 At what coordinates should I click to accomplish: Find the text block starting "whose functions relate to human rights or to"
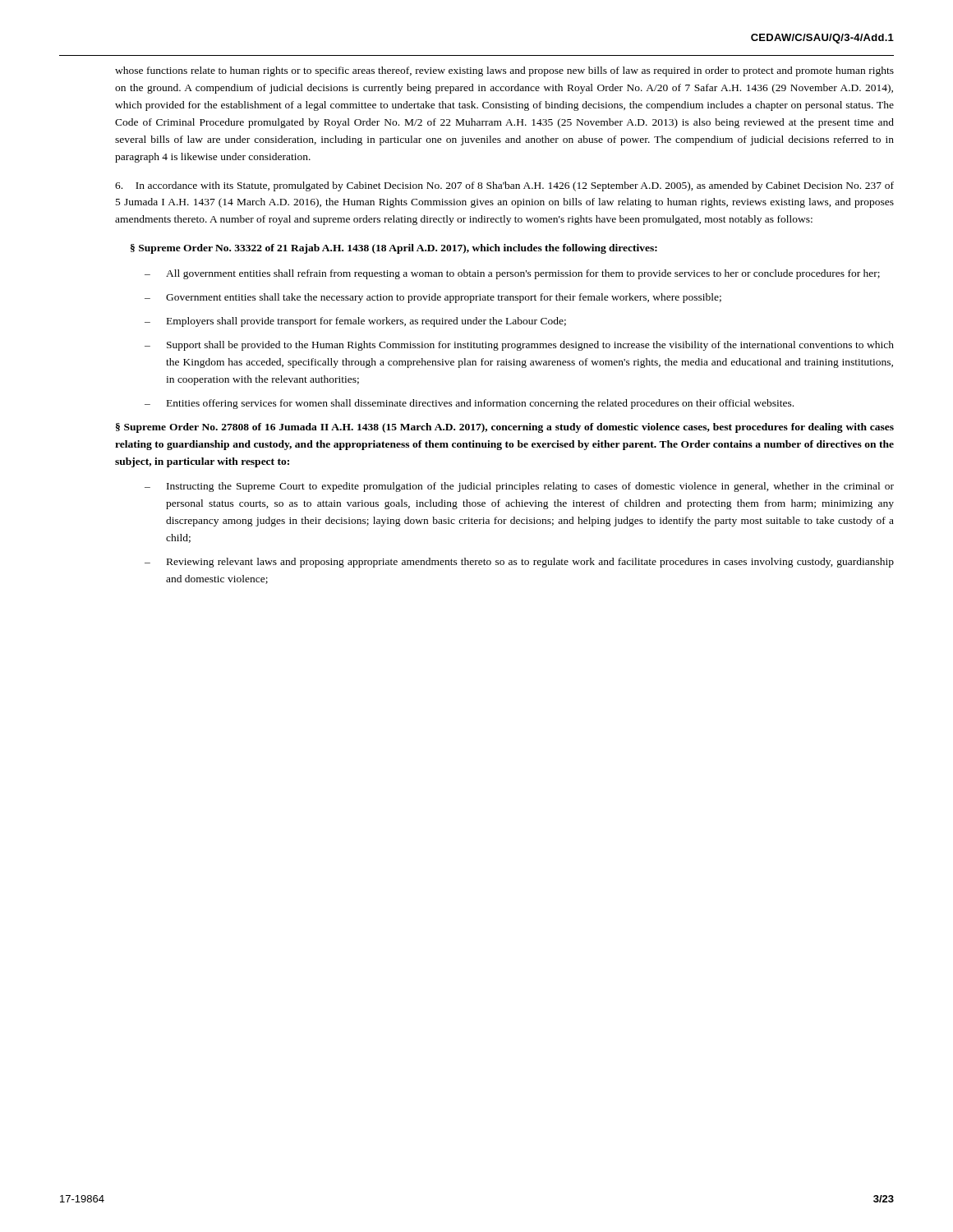[x=504, y=113]
